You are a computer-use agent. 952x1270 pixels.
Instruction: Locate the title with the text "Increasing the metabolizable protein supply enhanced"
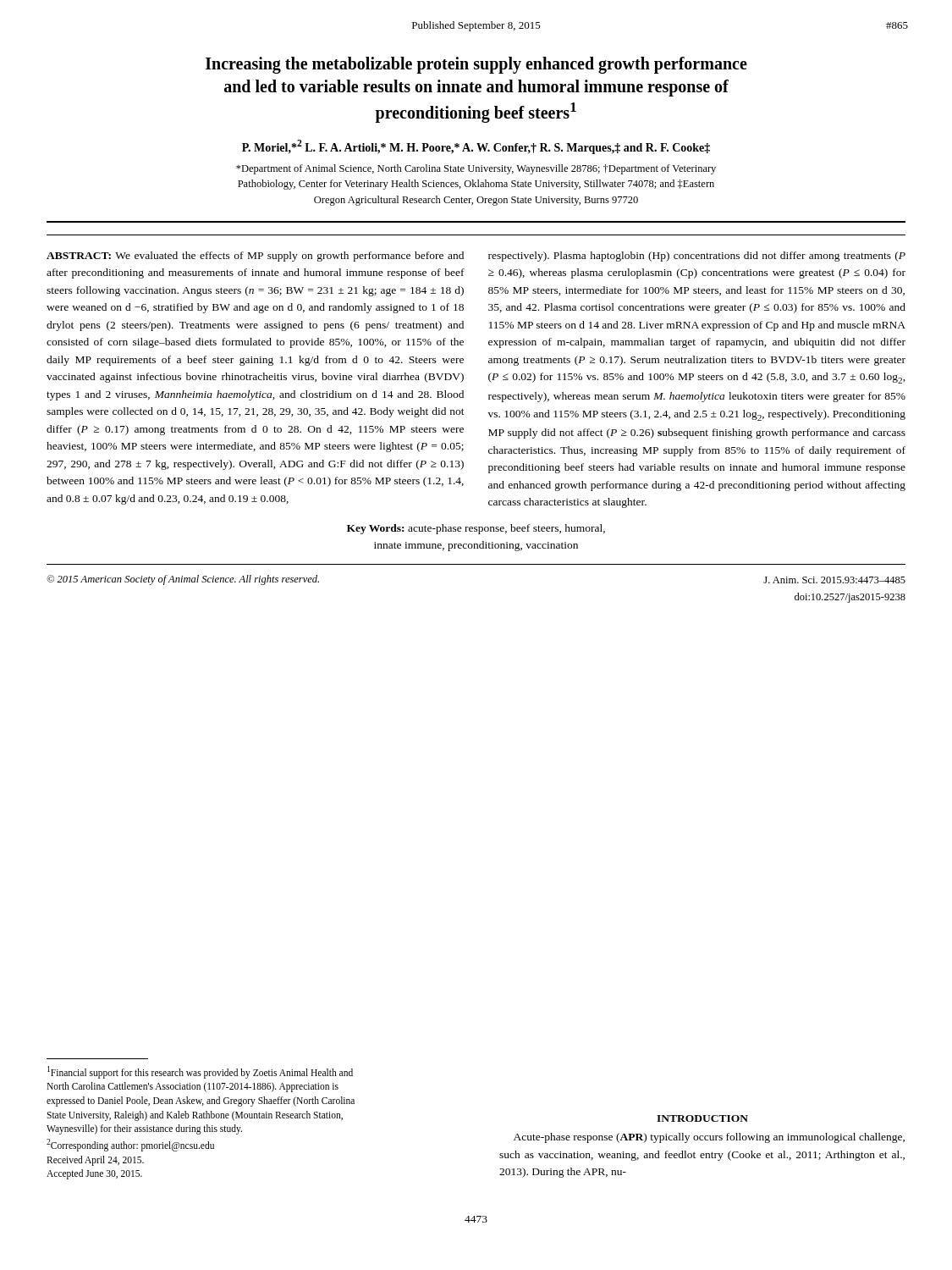(x=476, y=88)
